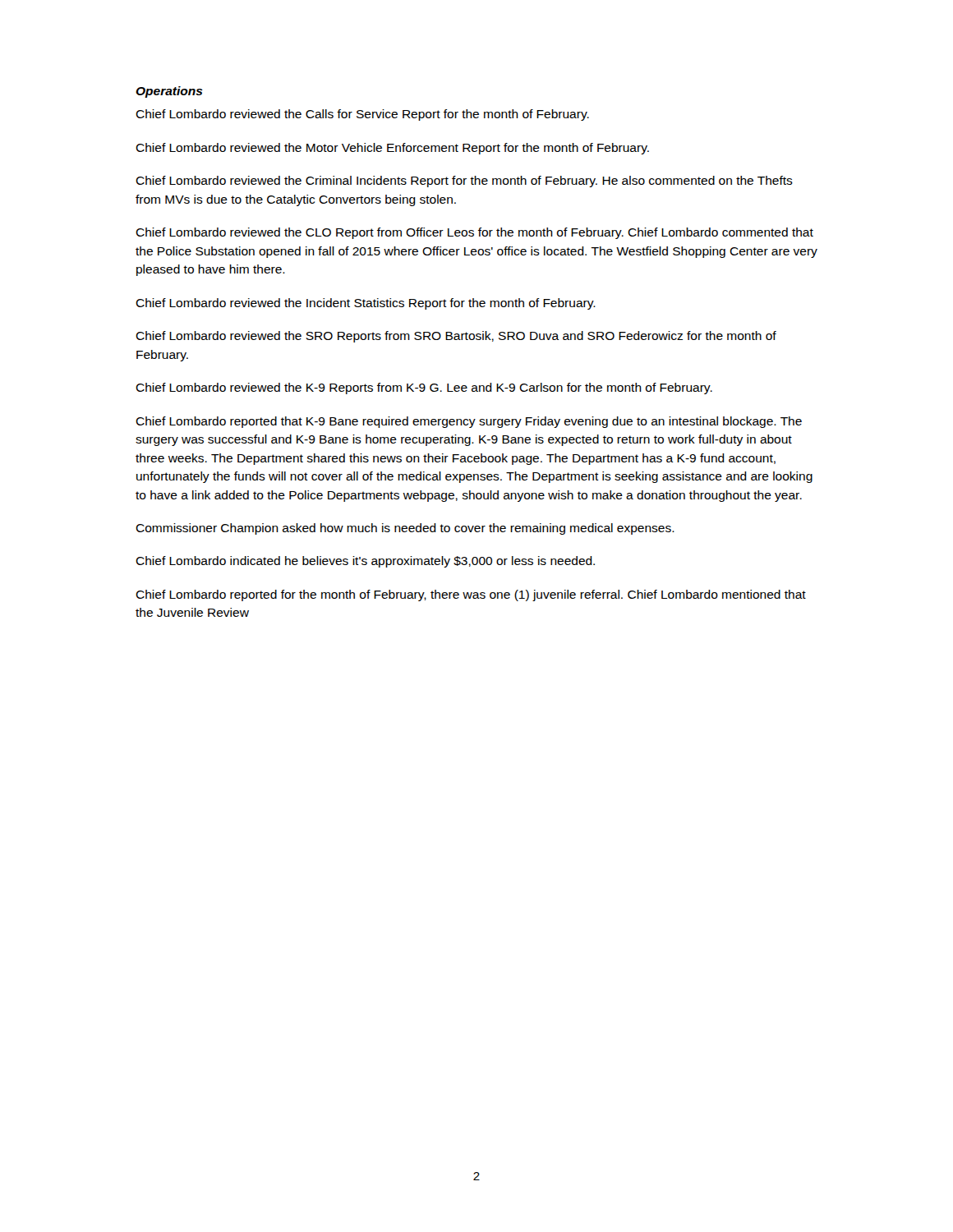Navigate to the text starting "Chief Lombardo reviewed the Criminal"

[464, 190]
